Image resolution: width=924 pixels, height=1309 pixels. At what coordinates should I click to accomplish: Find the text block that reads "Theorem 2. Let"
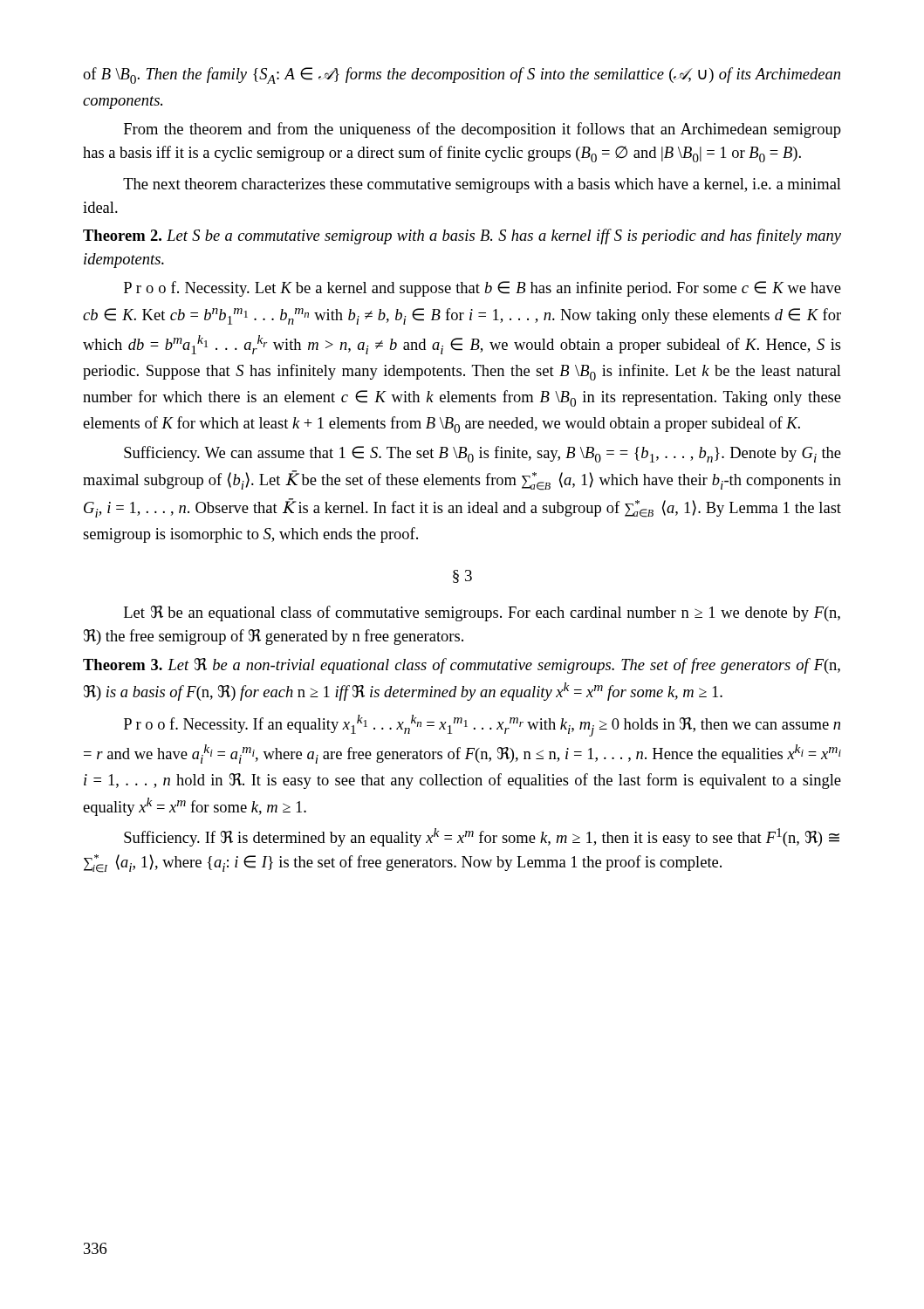tap(462, 248)
